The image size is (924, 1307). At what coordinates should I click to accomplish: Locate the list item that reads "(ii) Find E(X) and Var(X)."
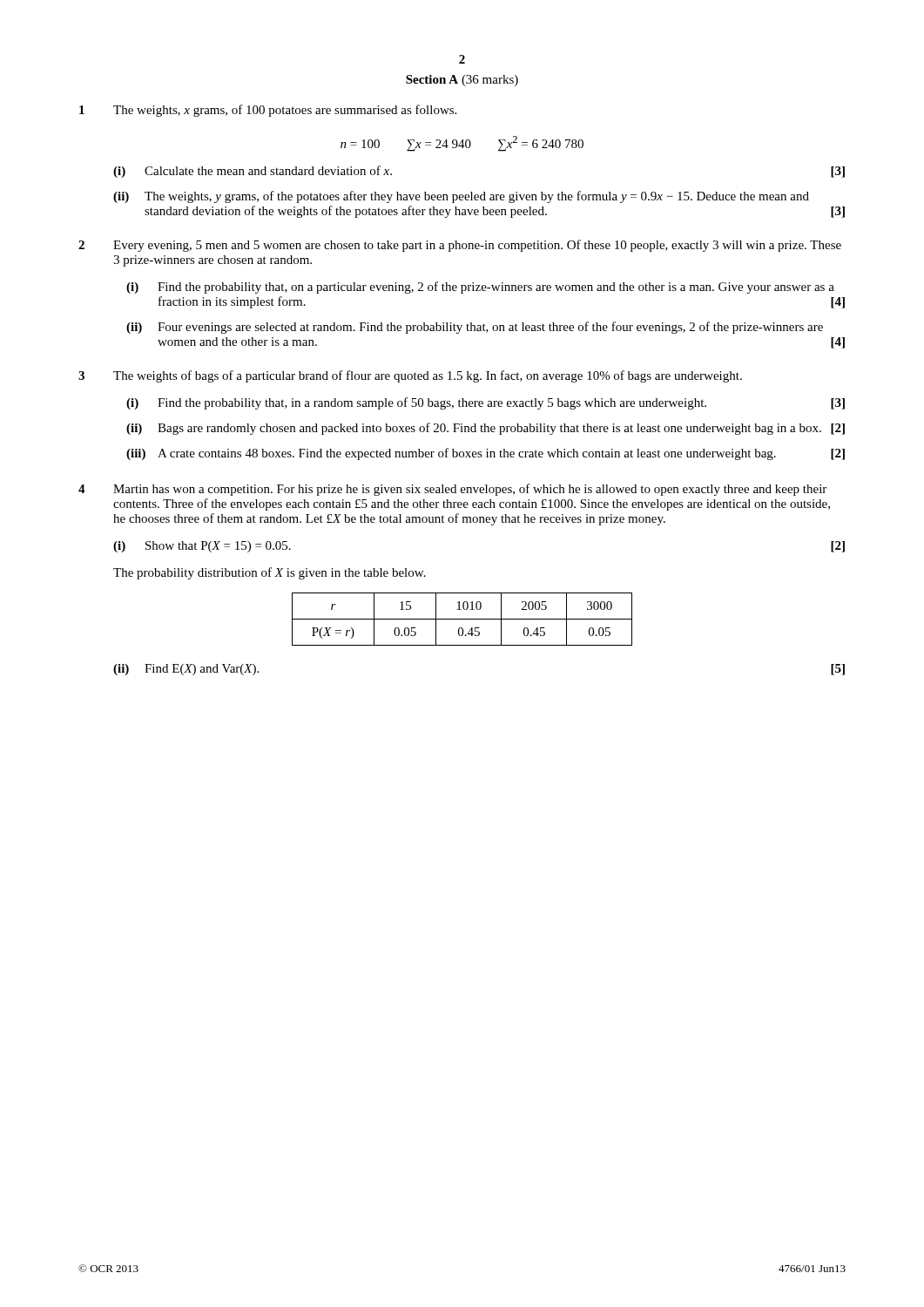pyautogui.click(x=204, y=670)
